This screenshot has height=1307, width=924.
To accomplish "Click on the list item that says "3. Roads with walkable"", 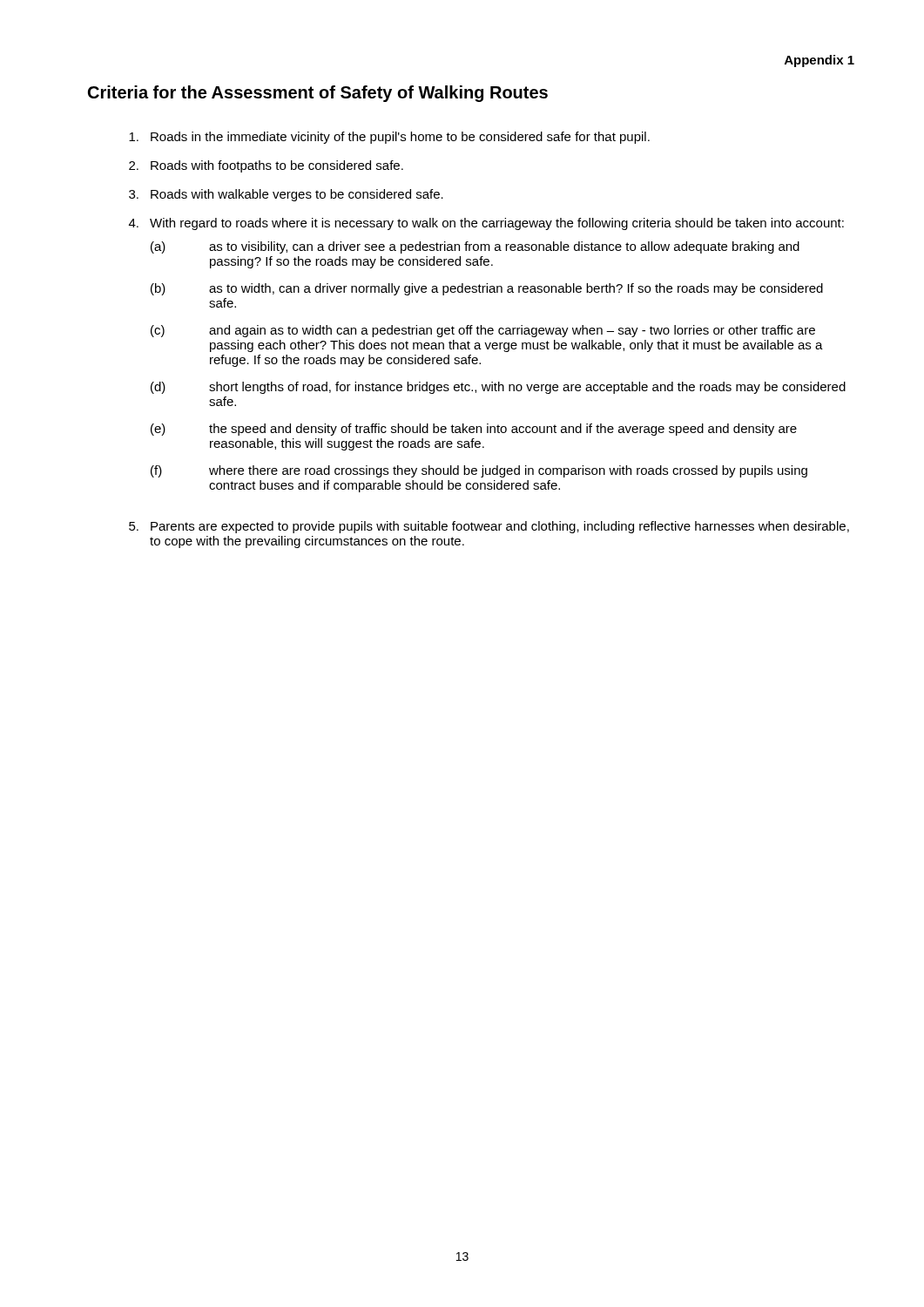I will click(286, 195).
